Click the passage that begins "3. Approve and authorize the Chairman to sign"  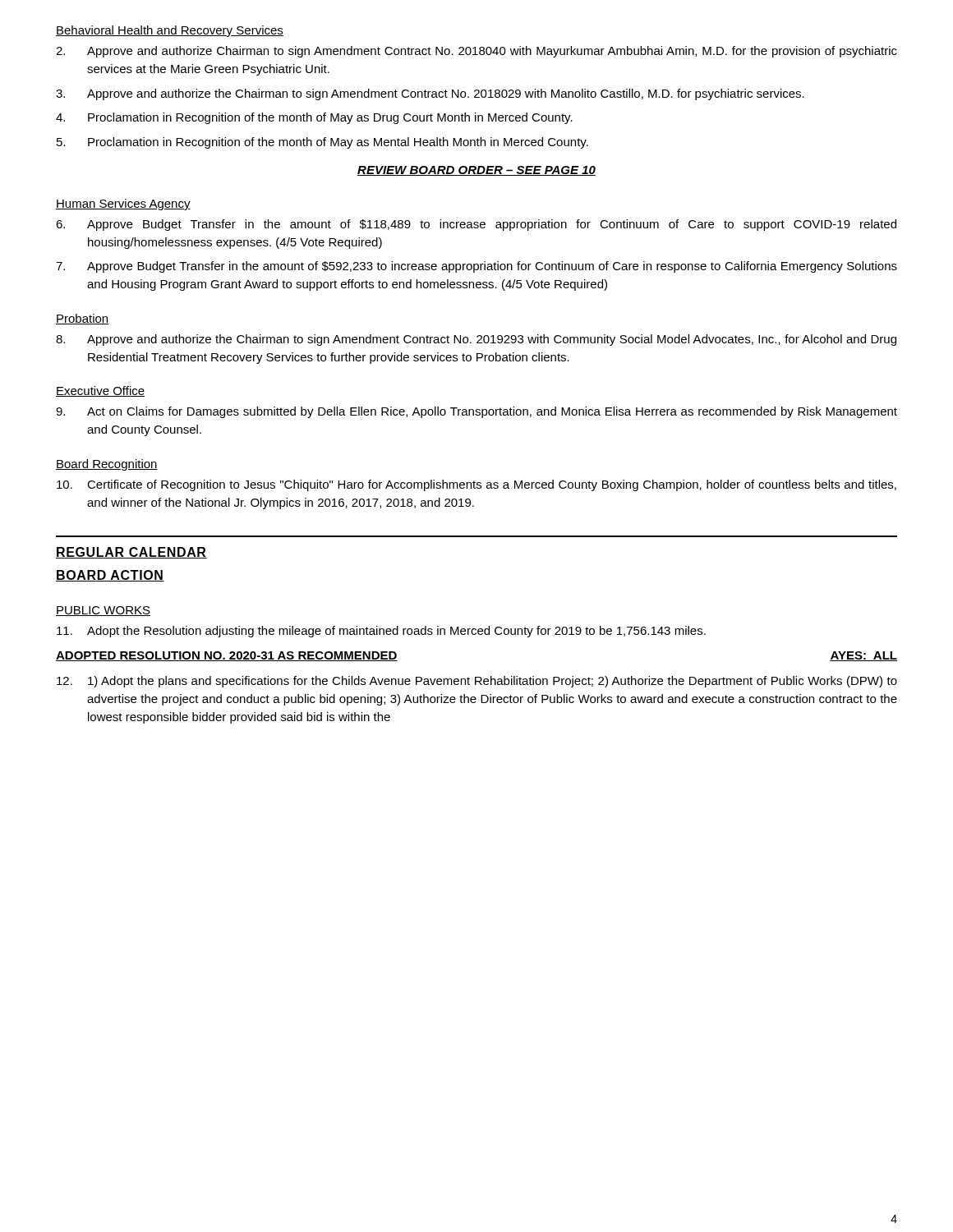point(476,93)
